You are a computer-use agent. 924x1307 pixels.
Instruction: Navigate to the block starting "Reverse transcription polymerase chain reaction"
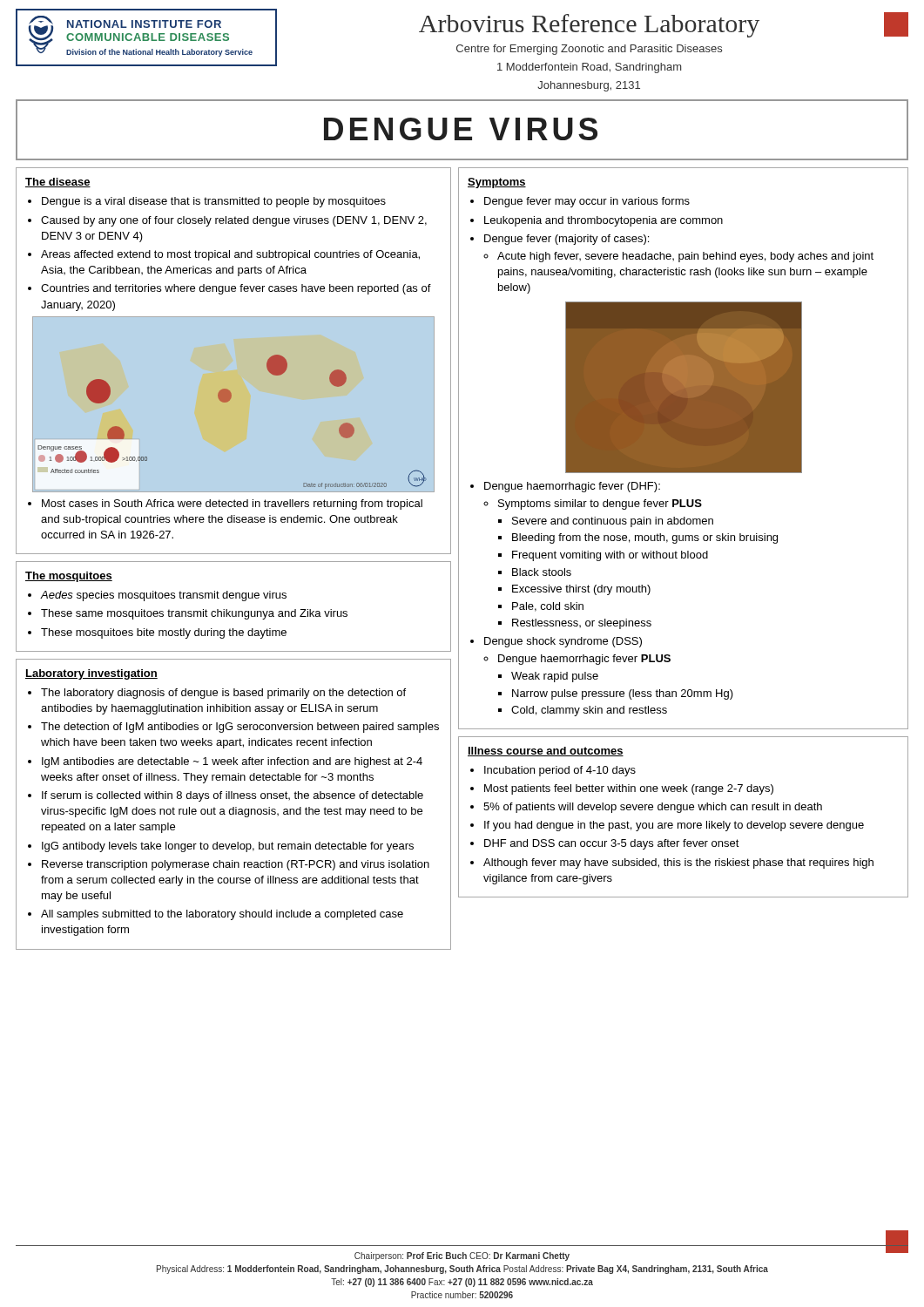pos(235,880)
